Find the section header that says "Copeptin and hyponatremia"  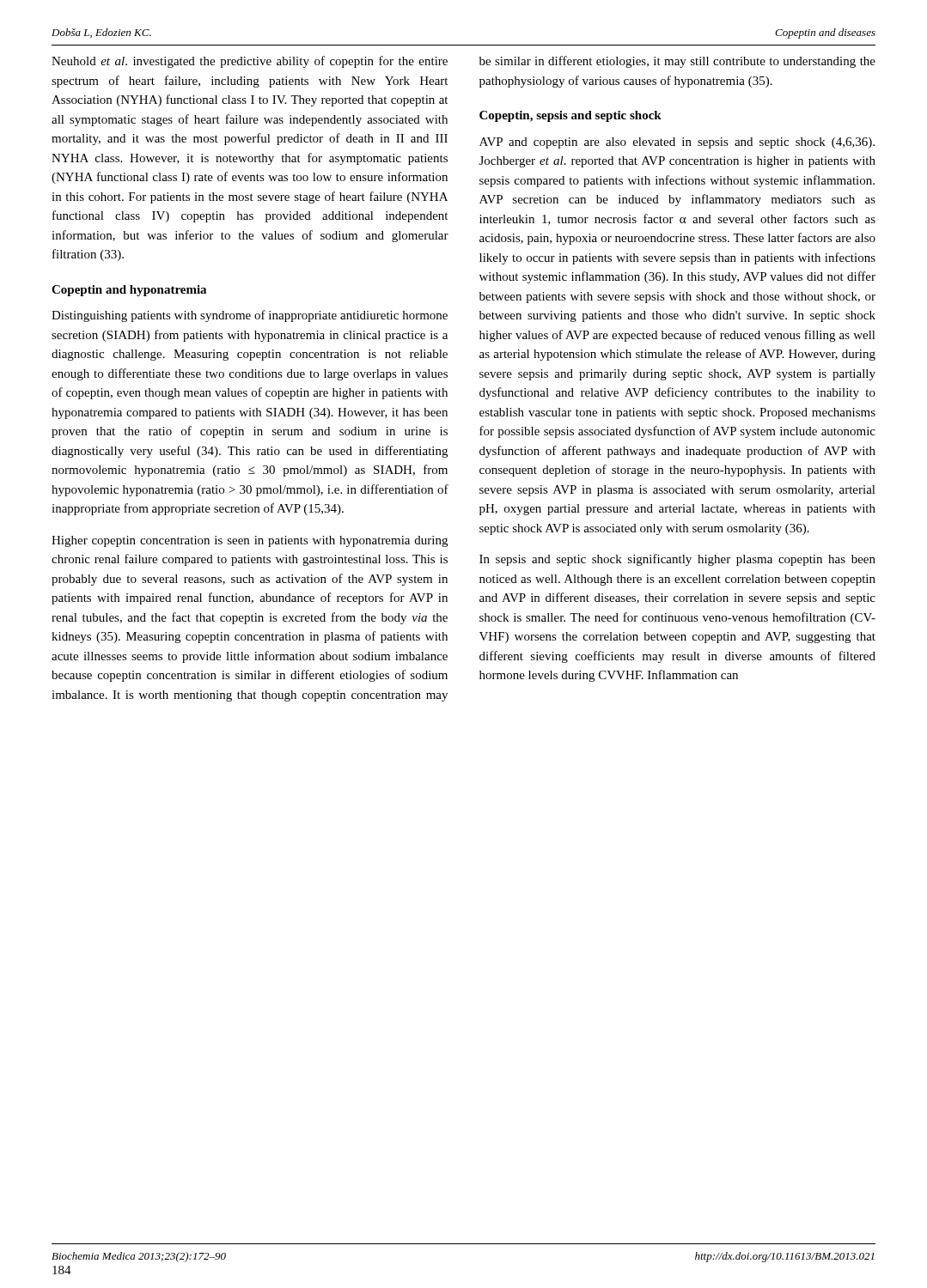(129, 289)
